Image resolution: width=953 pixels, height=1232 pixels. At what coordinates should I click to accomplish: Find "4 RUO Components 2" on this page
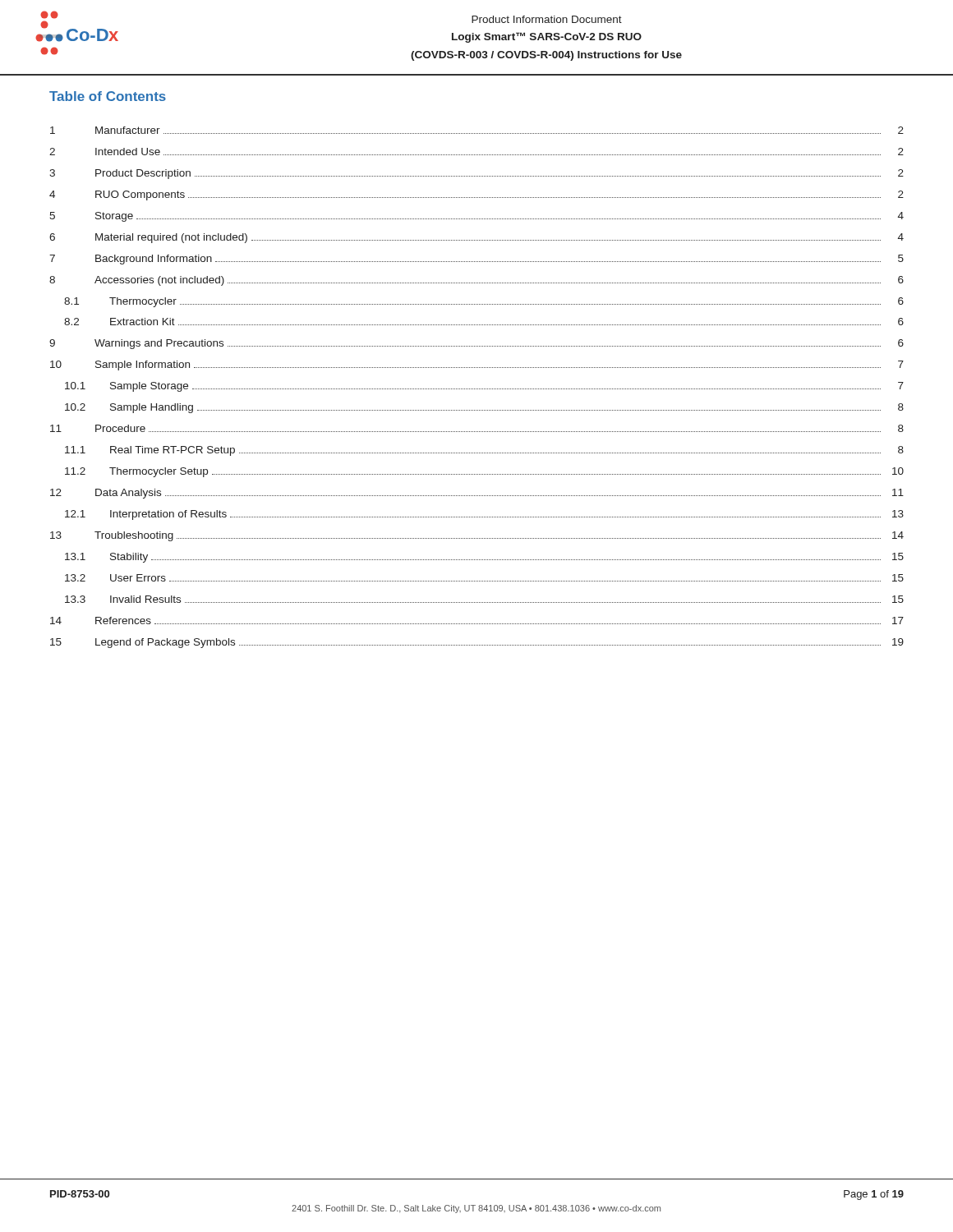pos(476,195)
